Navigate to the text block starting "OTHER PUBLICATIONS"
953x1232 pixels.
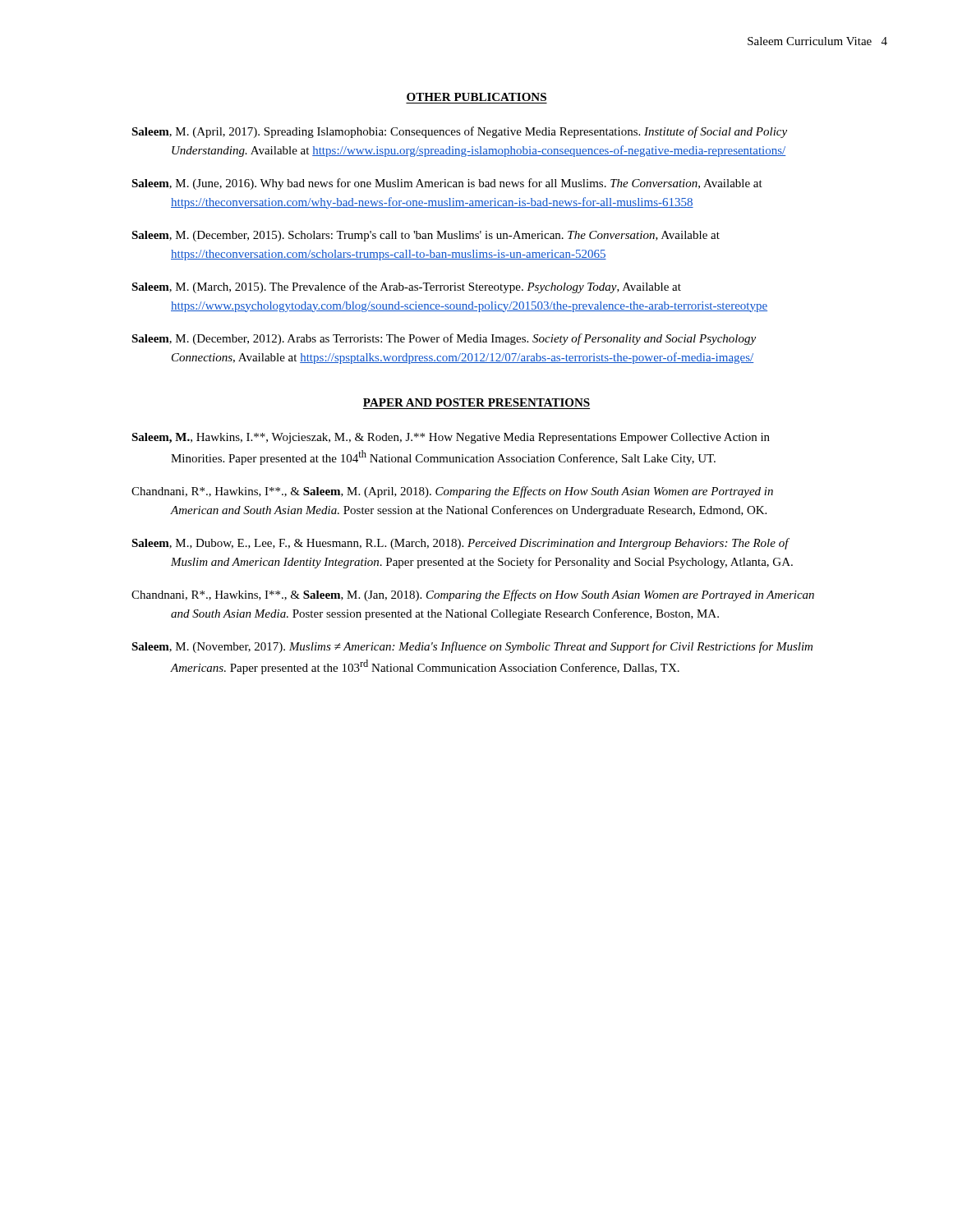476,97
